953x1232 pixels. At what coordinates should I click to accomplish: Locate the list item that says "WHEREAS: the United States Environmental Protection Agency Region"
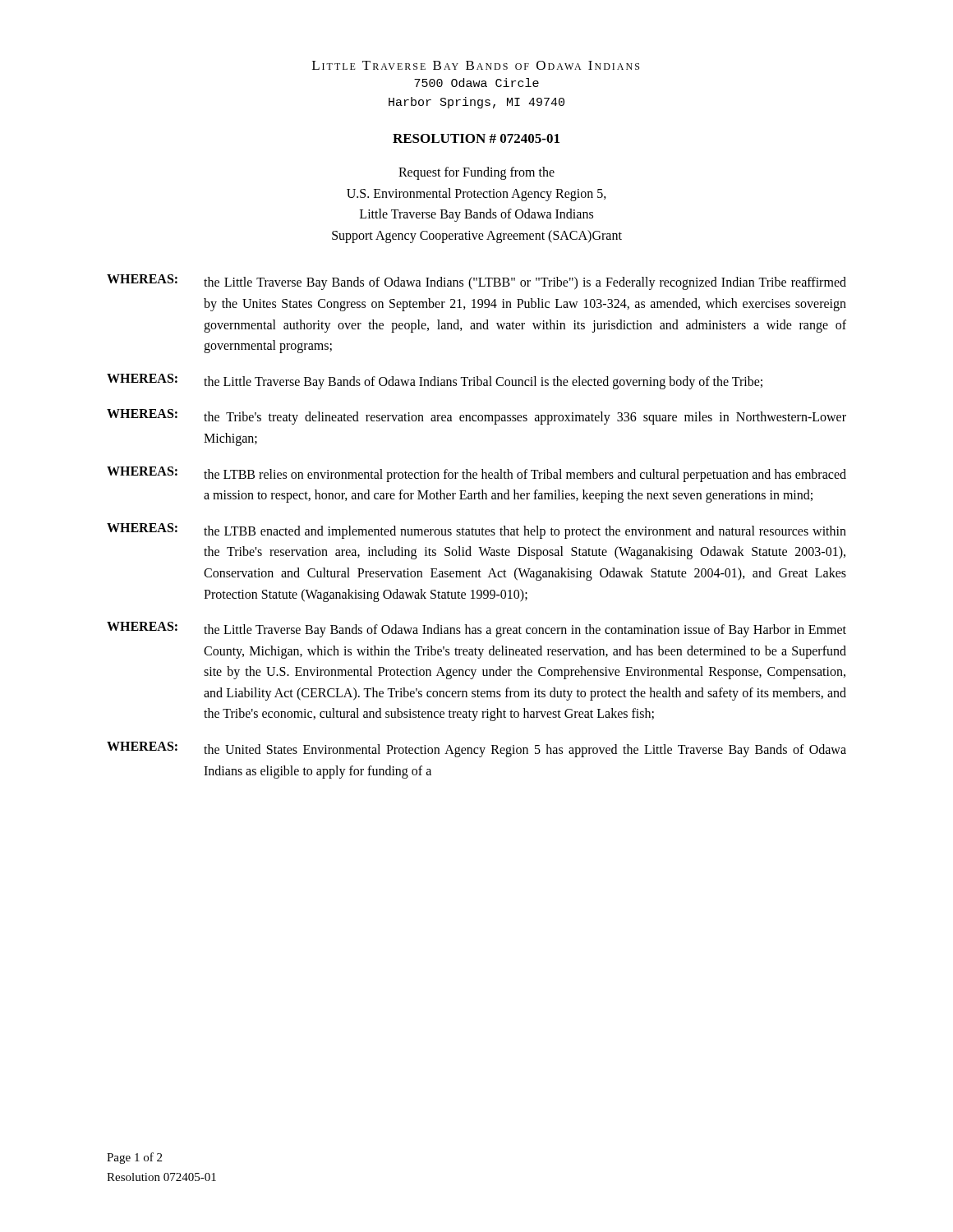pos(476,760)
